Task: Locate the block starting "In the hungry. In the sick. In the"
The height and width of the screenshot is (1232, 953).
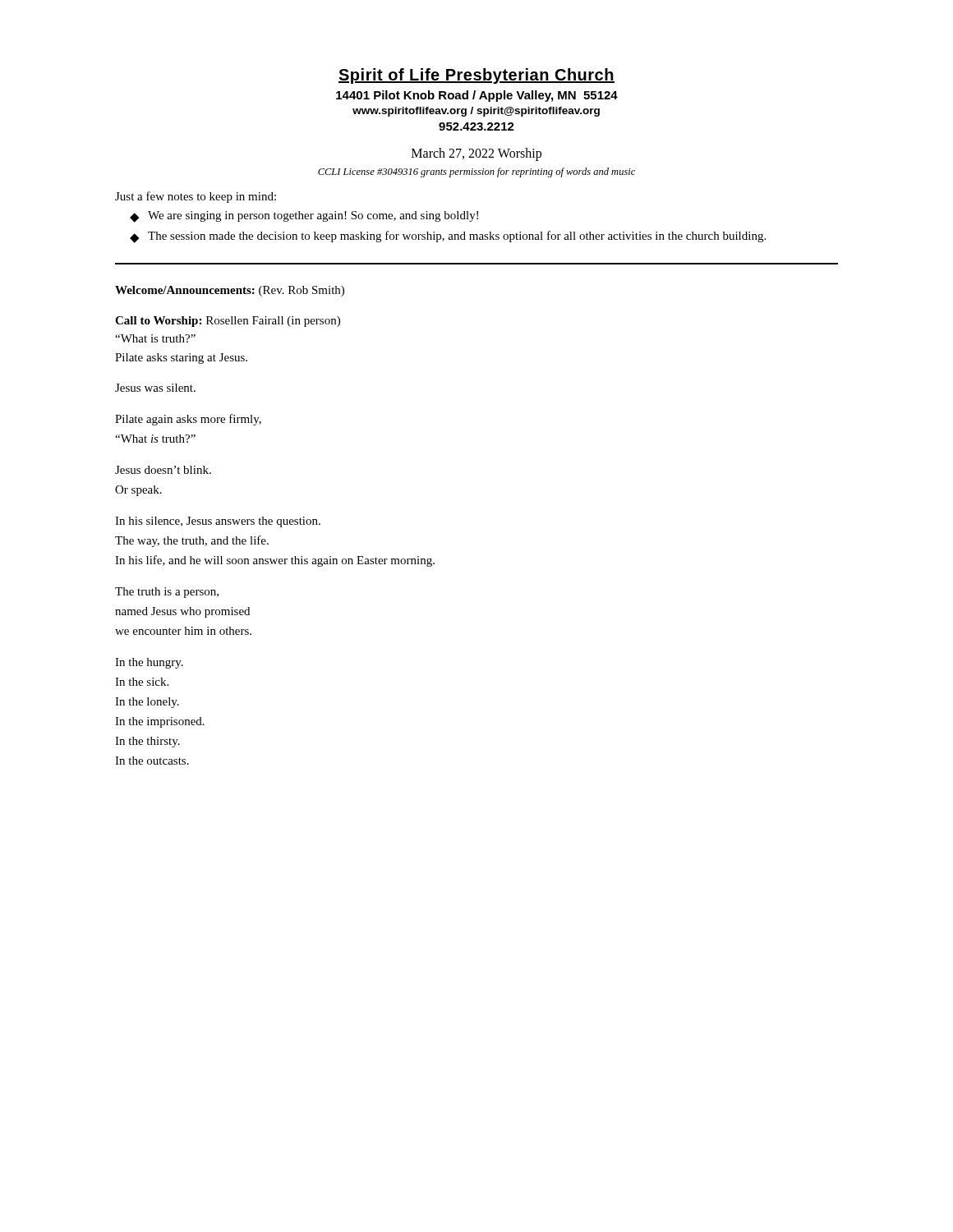Action: 160,711
